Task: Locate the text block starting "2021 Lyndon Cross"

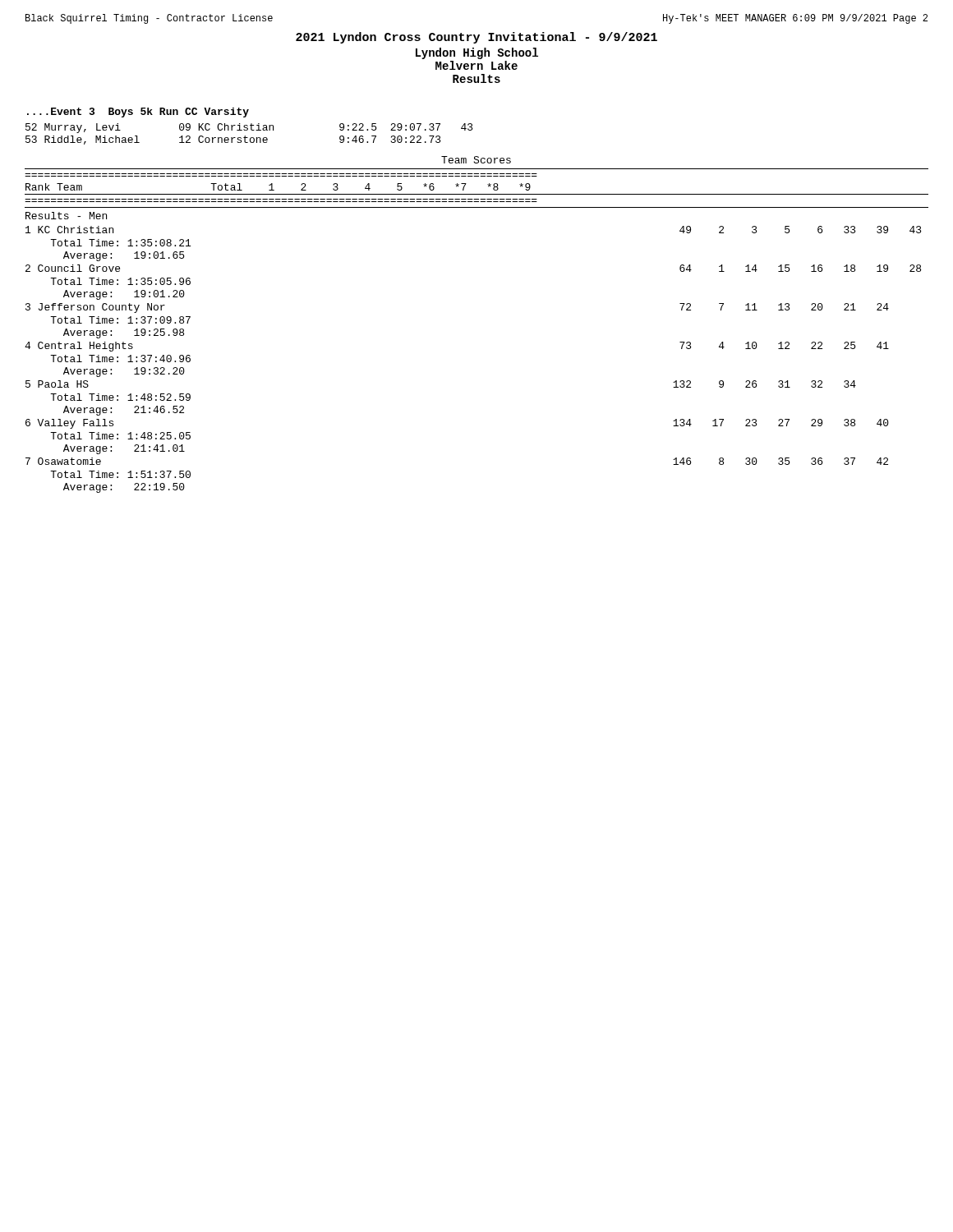Action: (476, 38)
